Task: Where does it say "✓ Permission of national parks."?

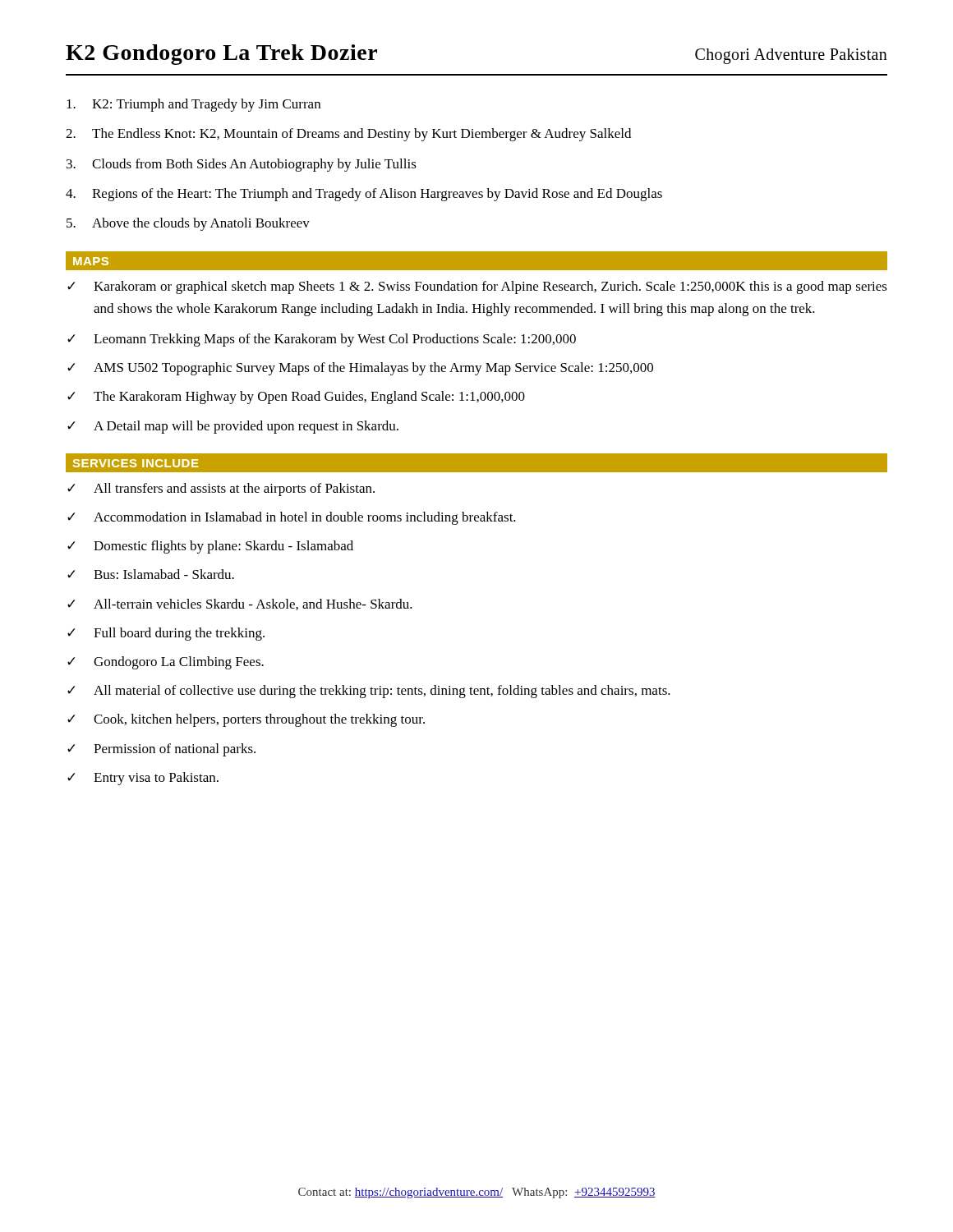Action: pos(161,748)
